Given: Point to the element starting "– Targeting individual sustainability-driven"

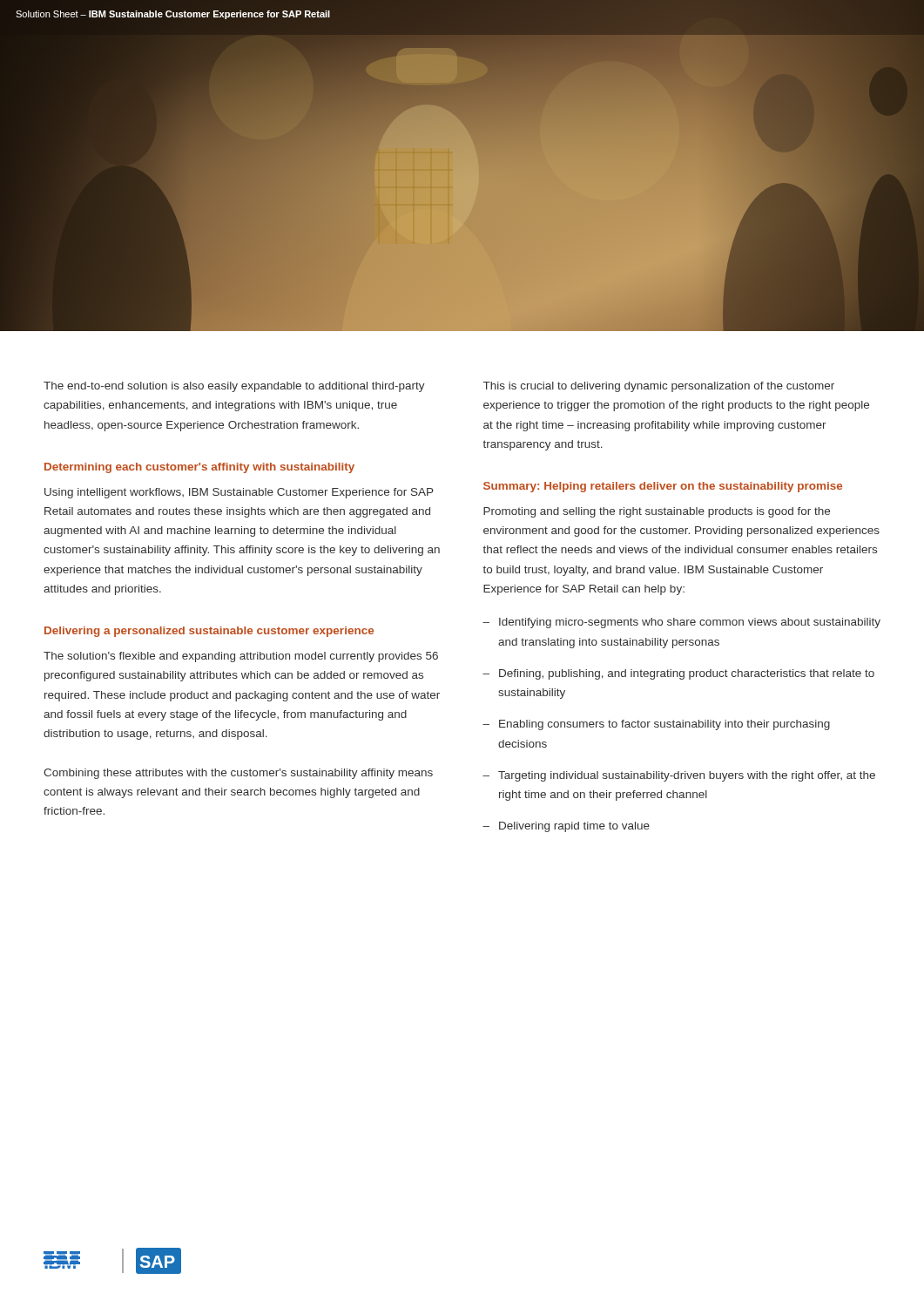Looking at the screenshot, I should coord(682,785).
